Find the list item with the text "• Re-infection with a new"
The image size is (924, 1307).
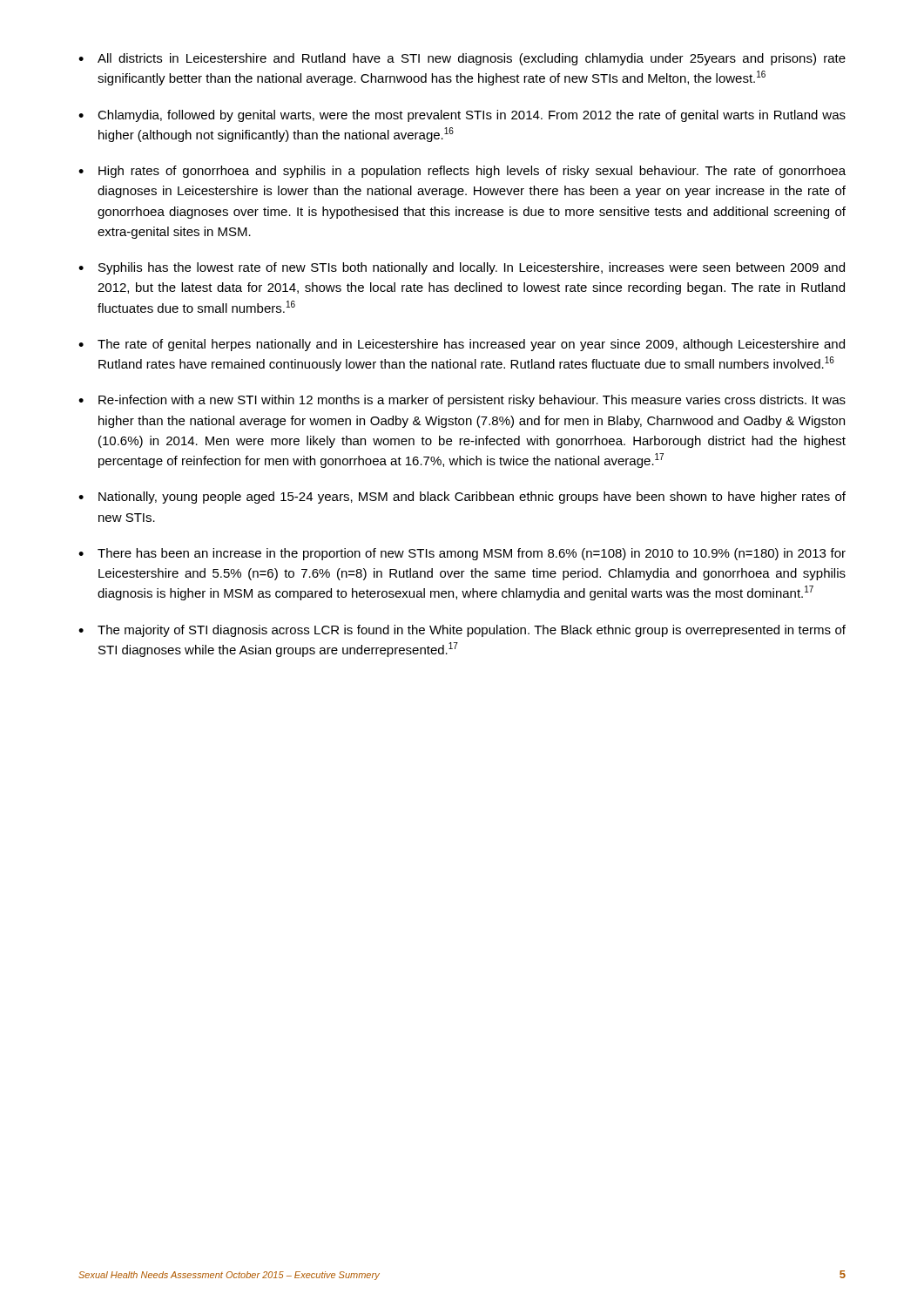[x=462, y=430]
